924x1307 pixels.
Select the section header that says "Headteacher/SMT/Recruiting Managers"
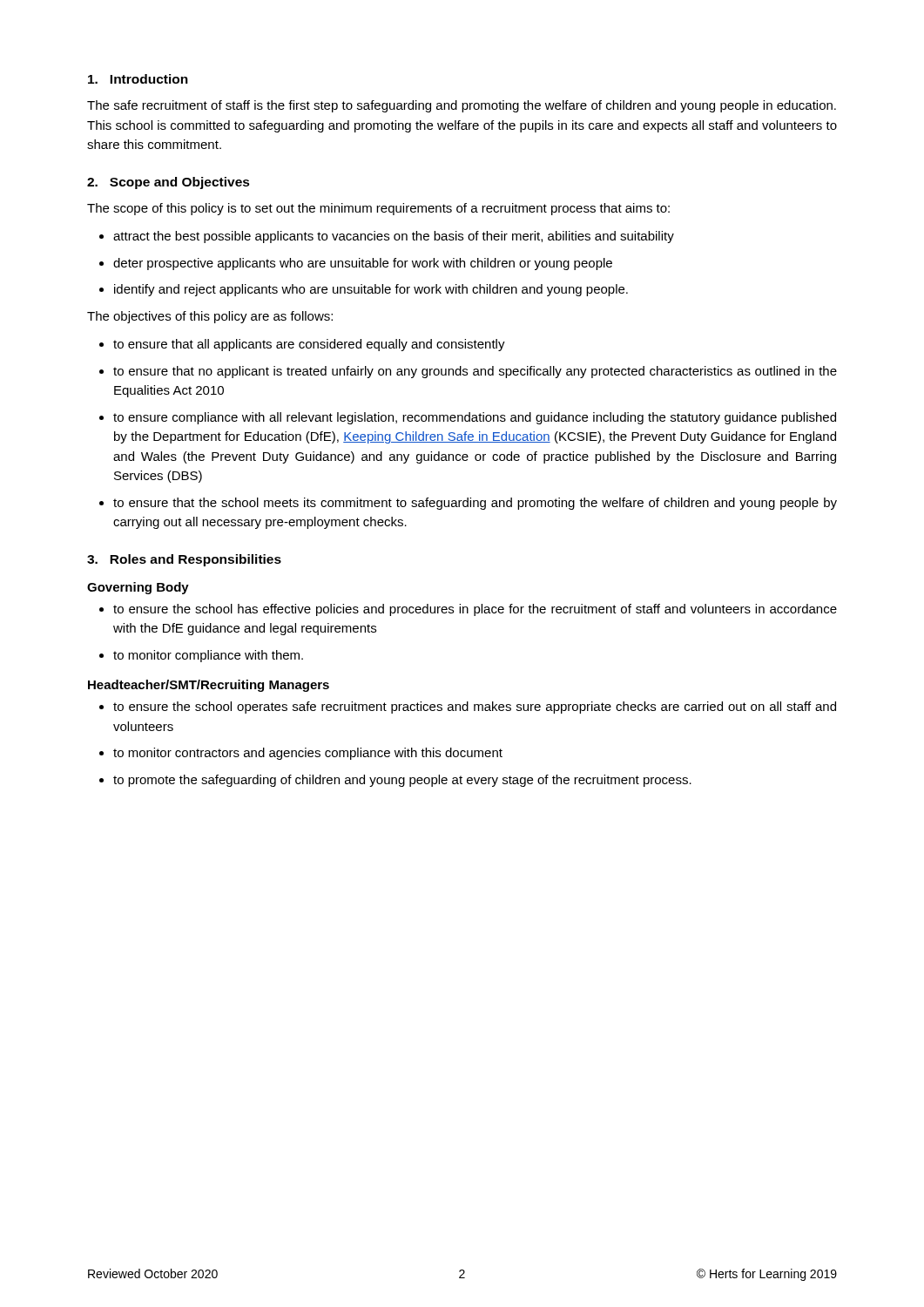pos(208,684)
